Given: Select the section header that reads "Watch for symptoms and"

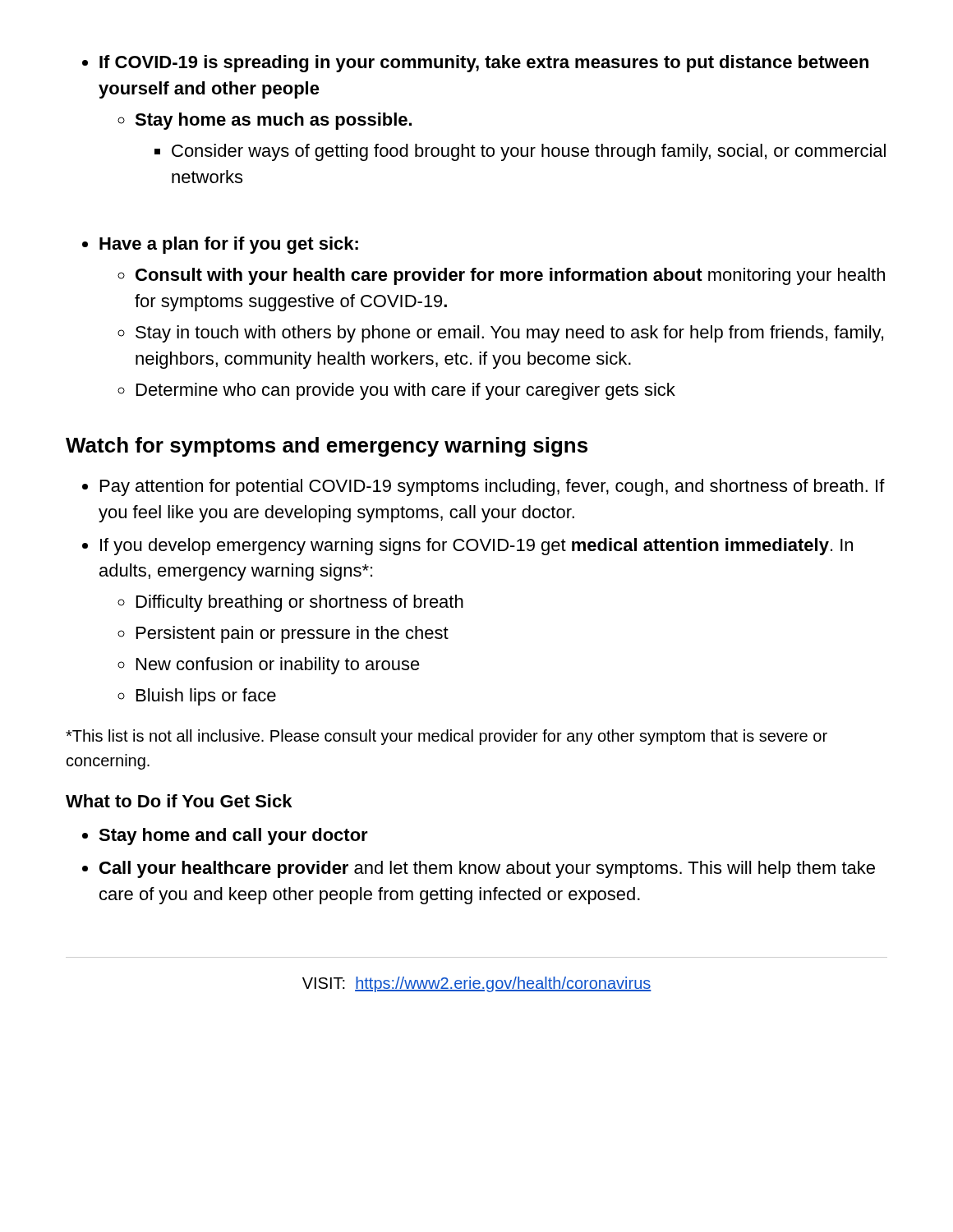Looking at the screenshot, I should click(327, 445).
